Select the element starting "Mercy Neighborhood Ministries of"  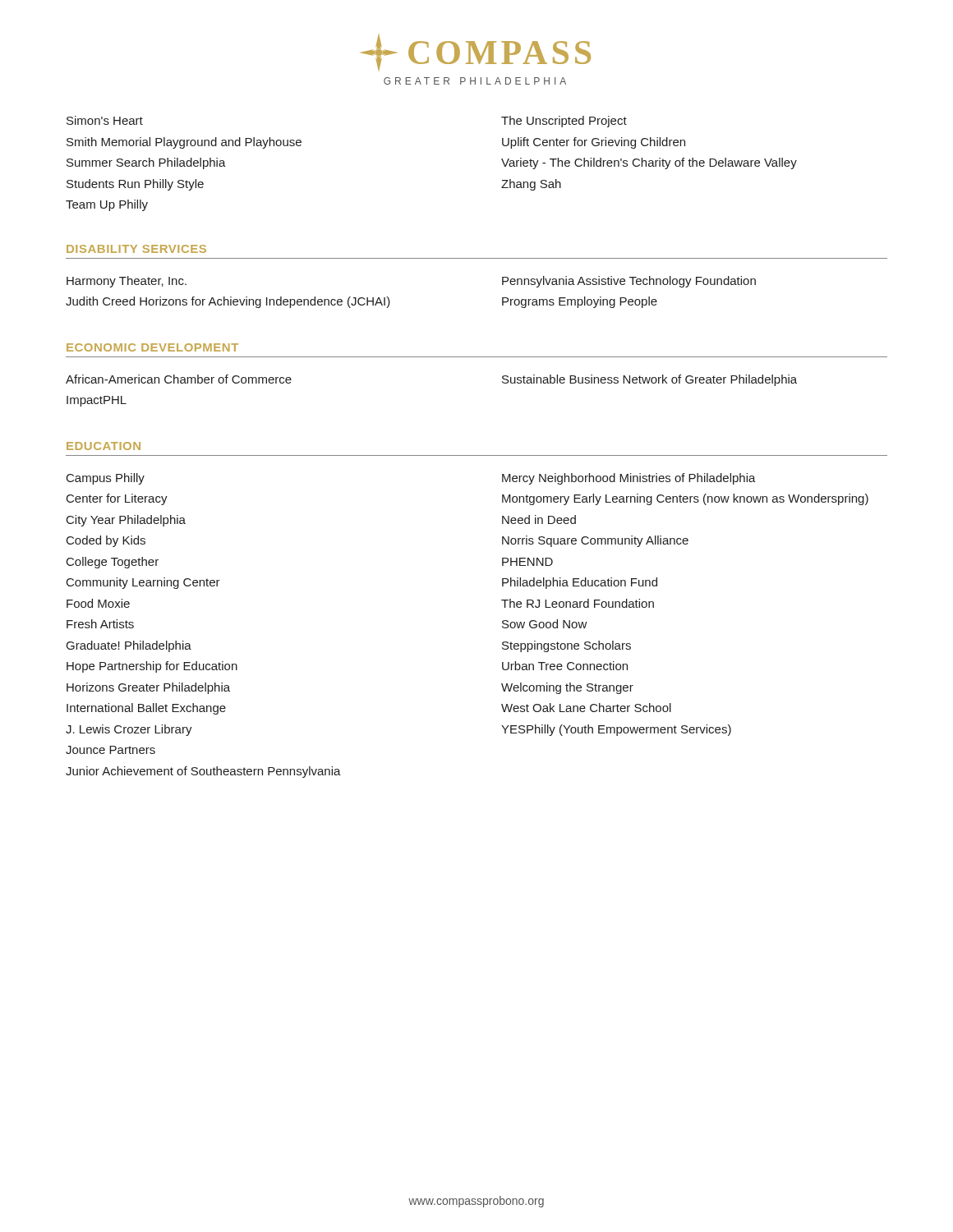click(628, 477)
